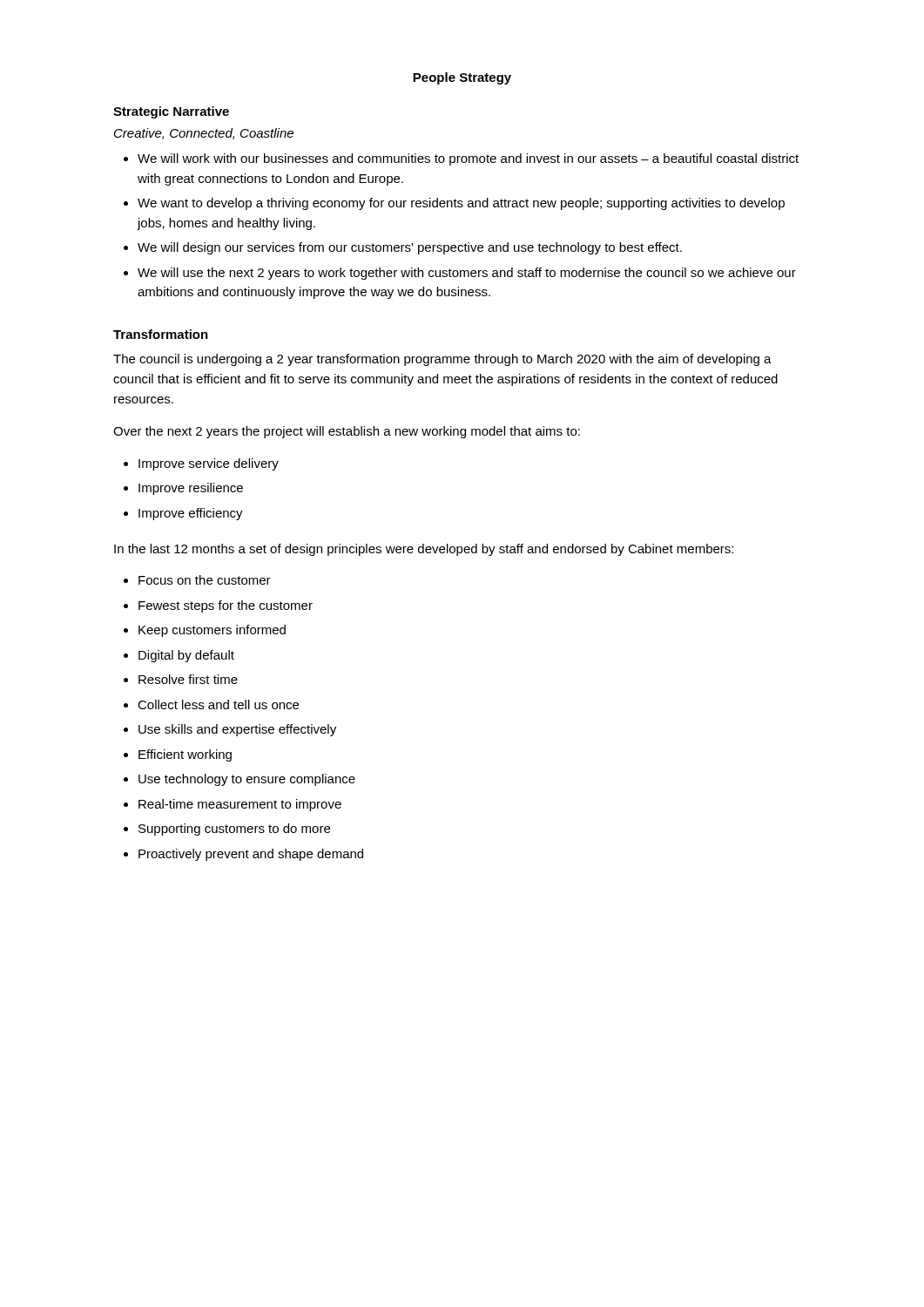Point to the text block starting "Improve service delivery"

[208, 463]
